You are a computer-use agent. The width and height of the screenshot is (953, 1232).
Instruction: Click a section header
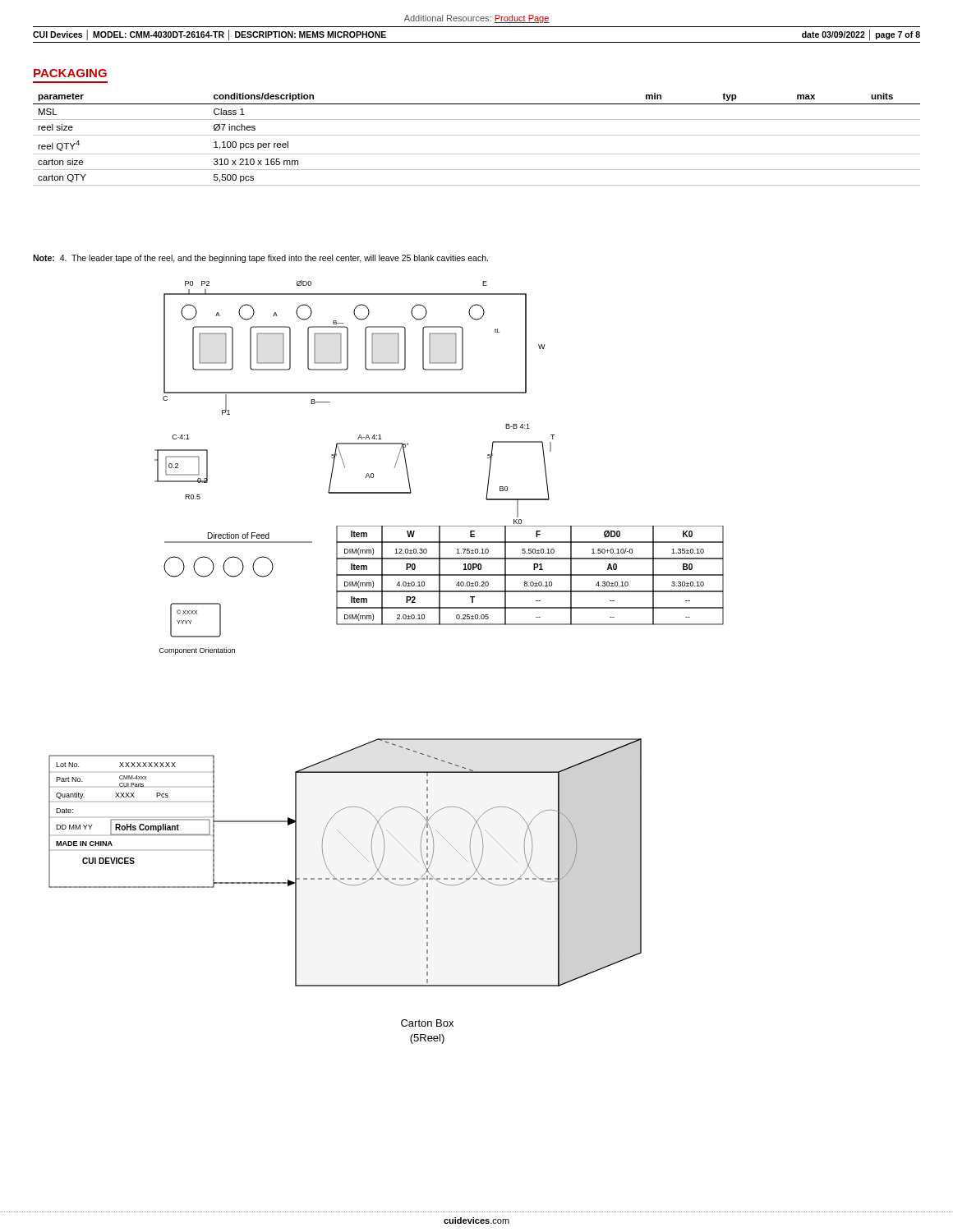[x=70, y=74]
